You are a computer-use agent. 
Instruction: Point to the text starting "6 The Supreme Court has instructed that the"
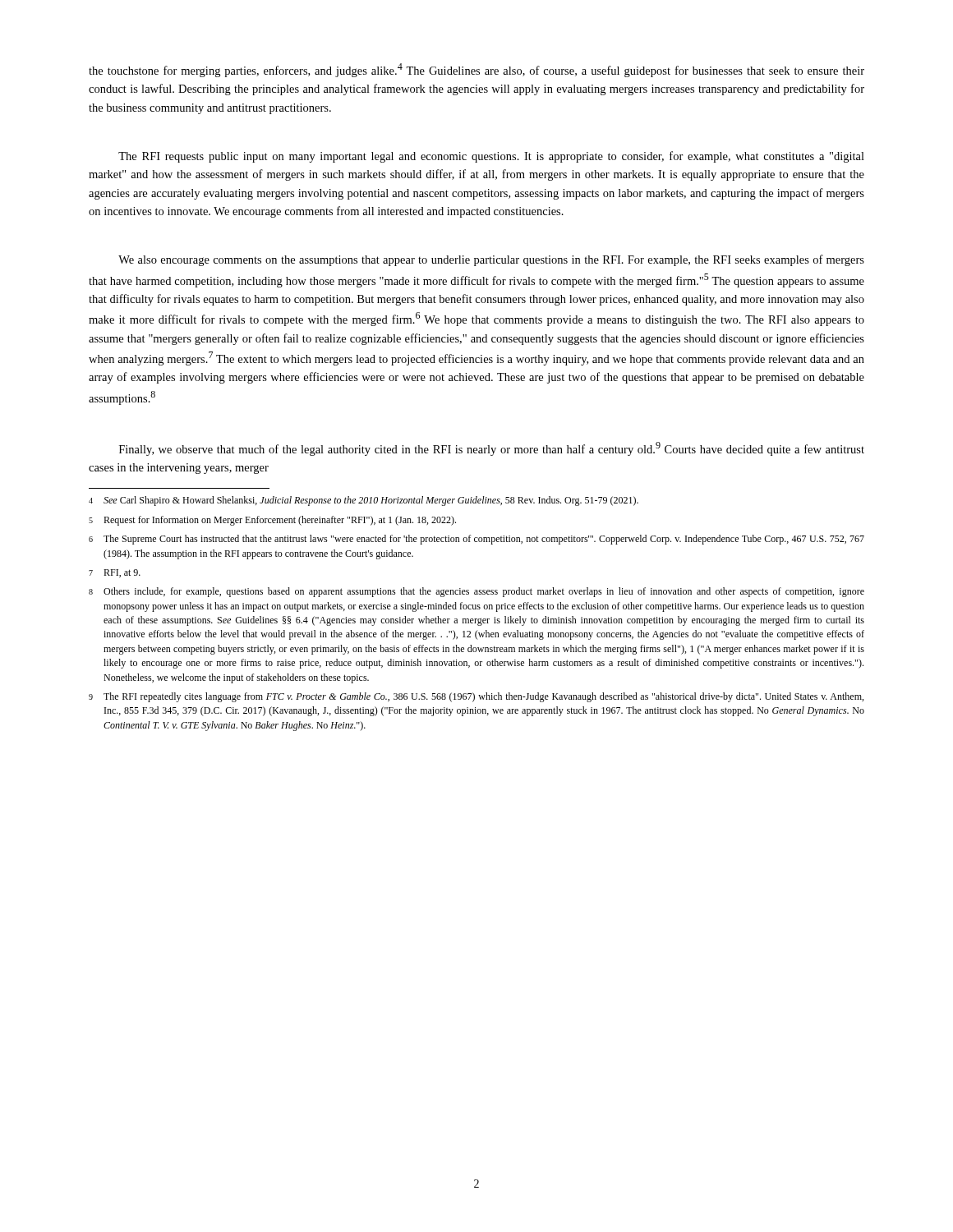click(x=476, y=547)
